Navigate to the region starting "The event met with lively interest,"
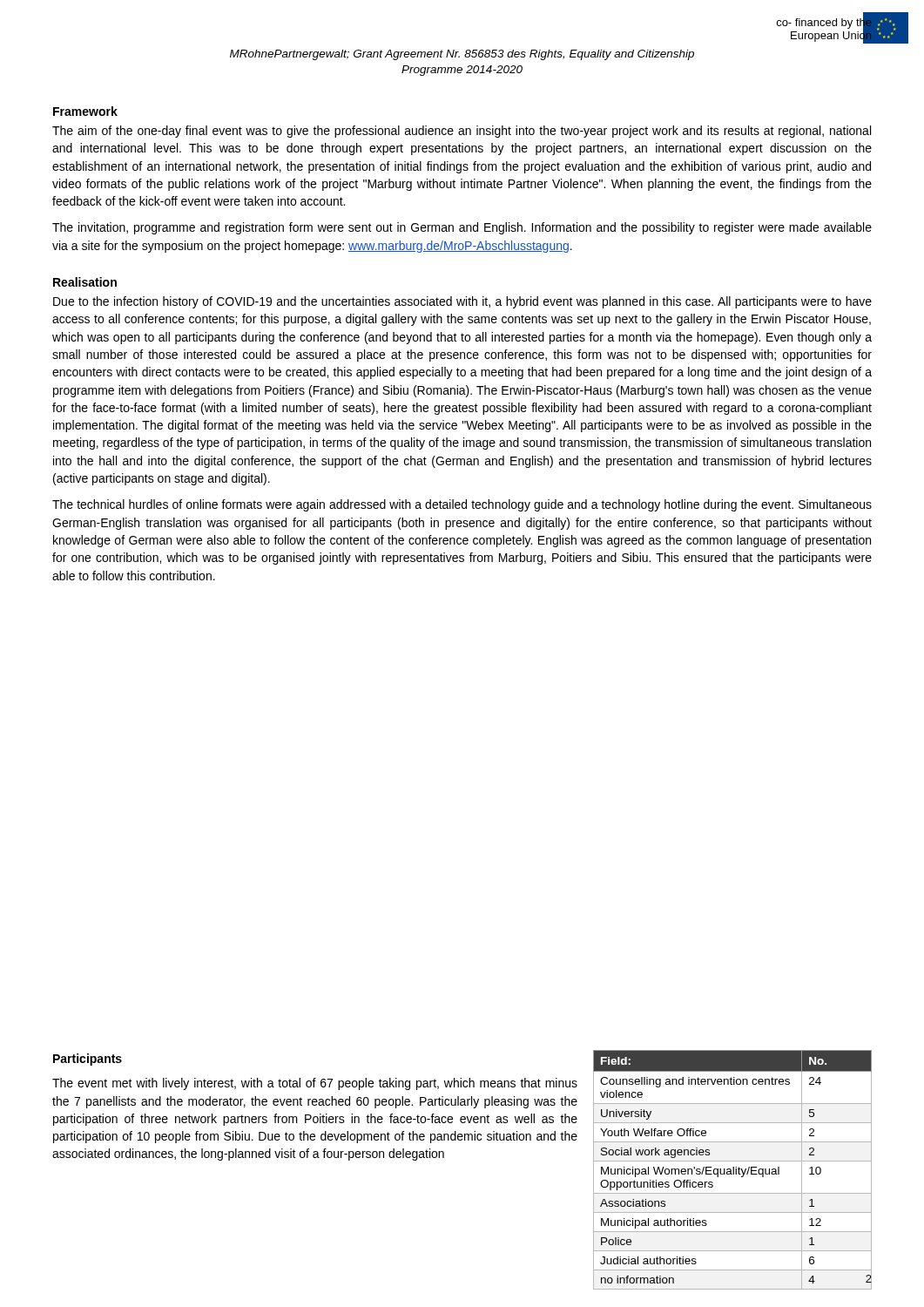This screenshot has height=1307, width=924. click(315, 1119)
